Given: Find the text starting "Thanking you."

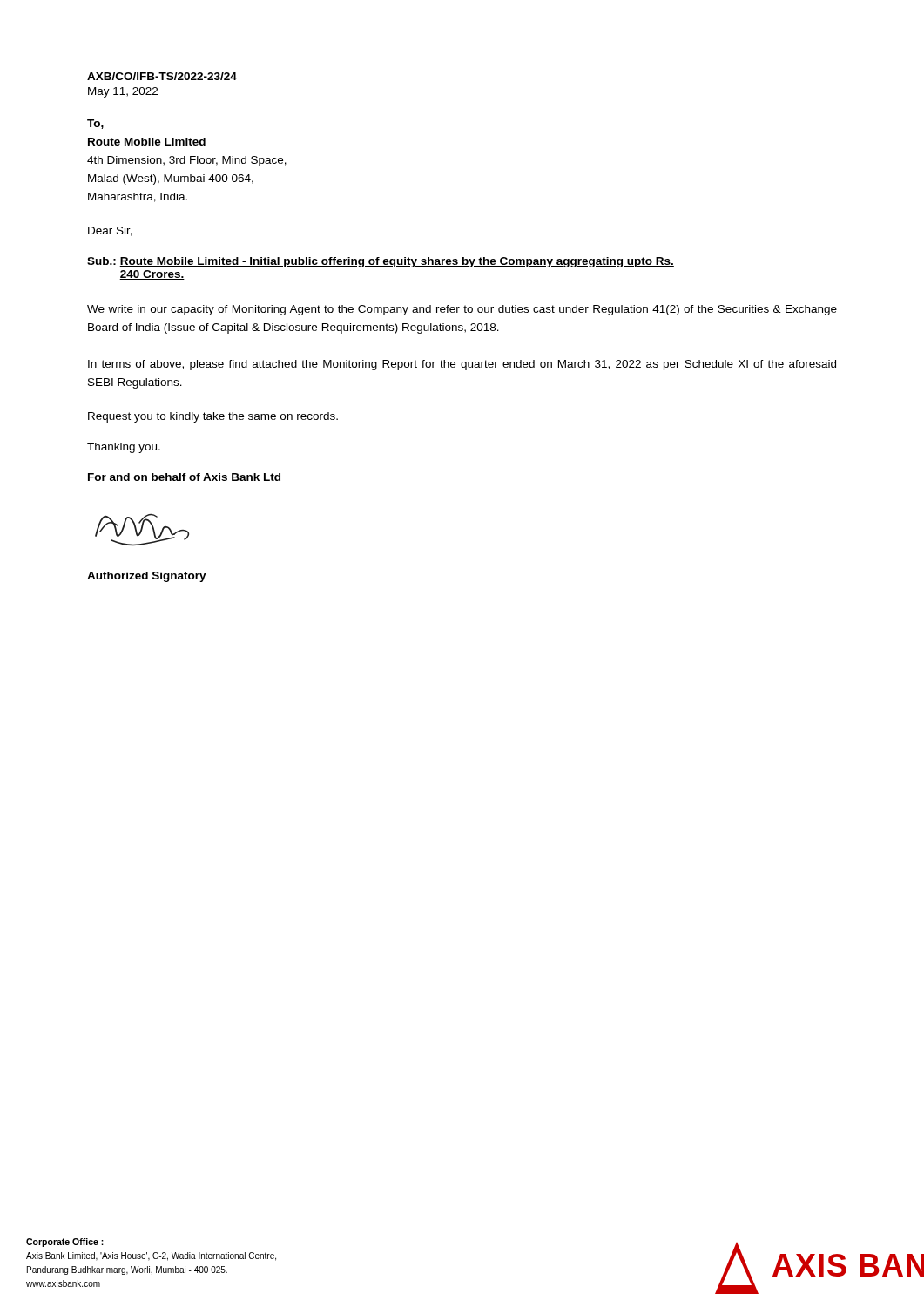Looking at the screenshot, I should coord(124,447).
